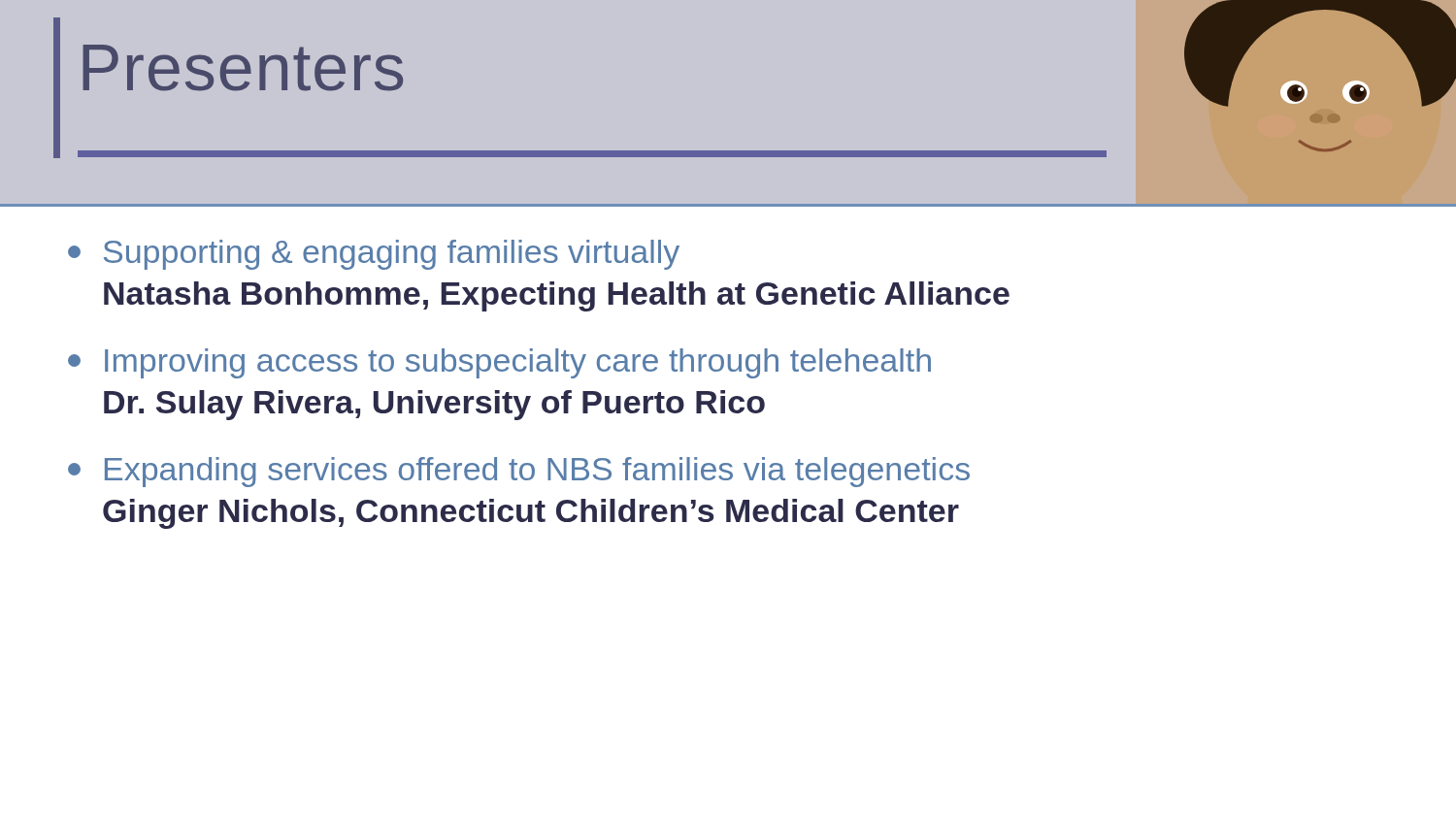This screenshot has width=1456, height=819.
Task: Find the passage starting "Improving access to subspecialty care through"
Action: (733, 381)
